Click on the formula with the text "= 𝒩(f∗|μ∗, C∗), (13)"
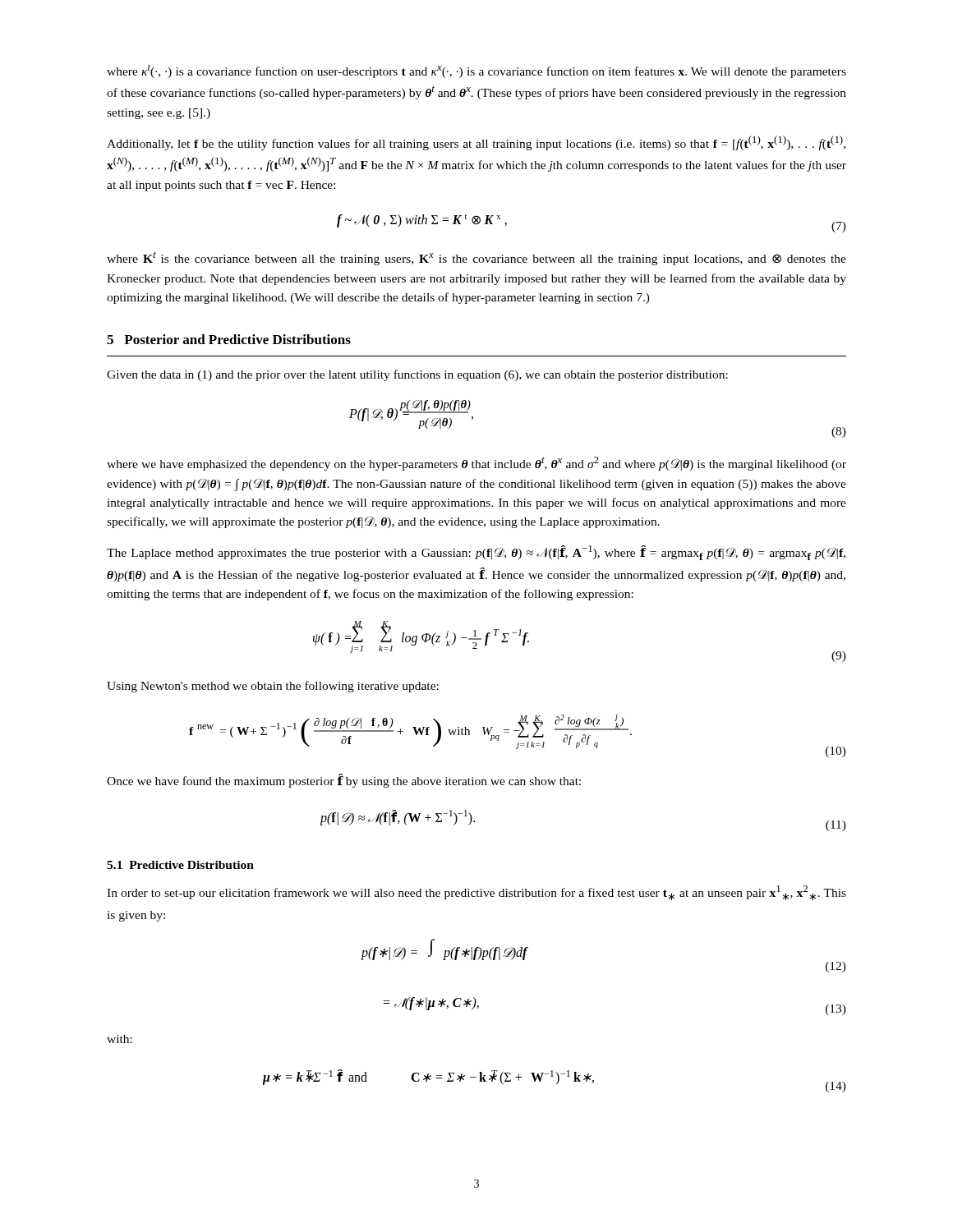The width and height of the screenshot is (953, 1232). tap(476, 1004)
